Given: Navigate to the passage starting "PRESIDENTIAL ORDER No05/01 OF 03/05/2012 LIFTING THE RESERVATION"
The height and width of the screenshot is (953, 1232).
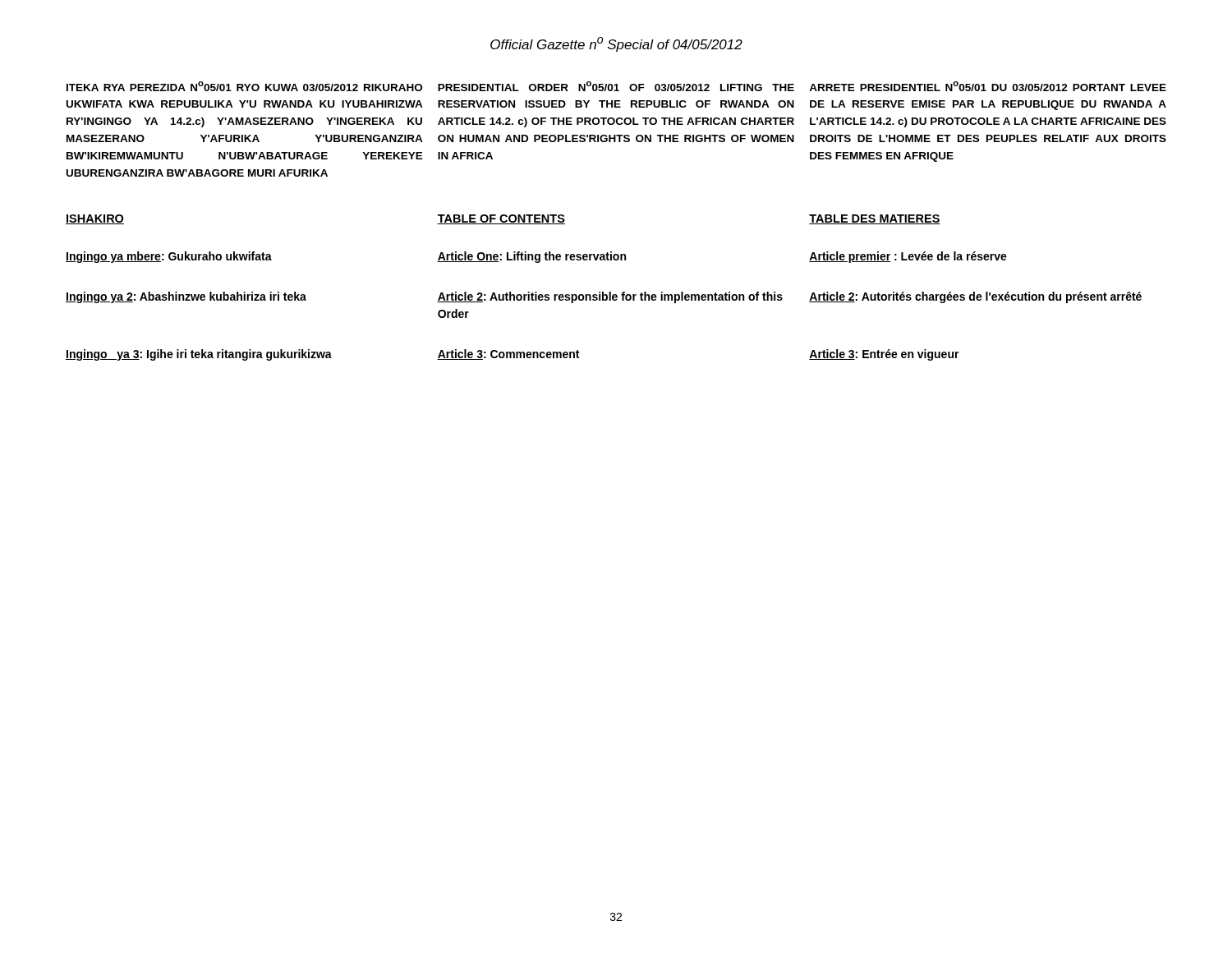Looking at the screenshot, I should pyautogui.click(x=616, y=120).
